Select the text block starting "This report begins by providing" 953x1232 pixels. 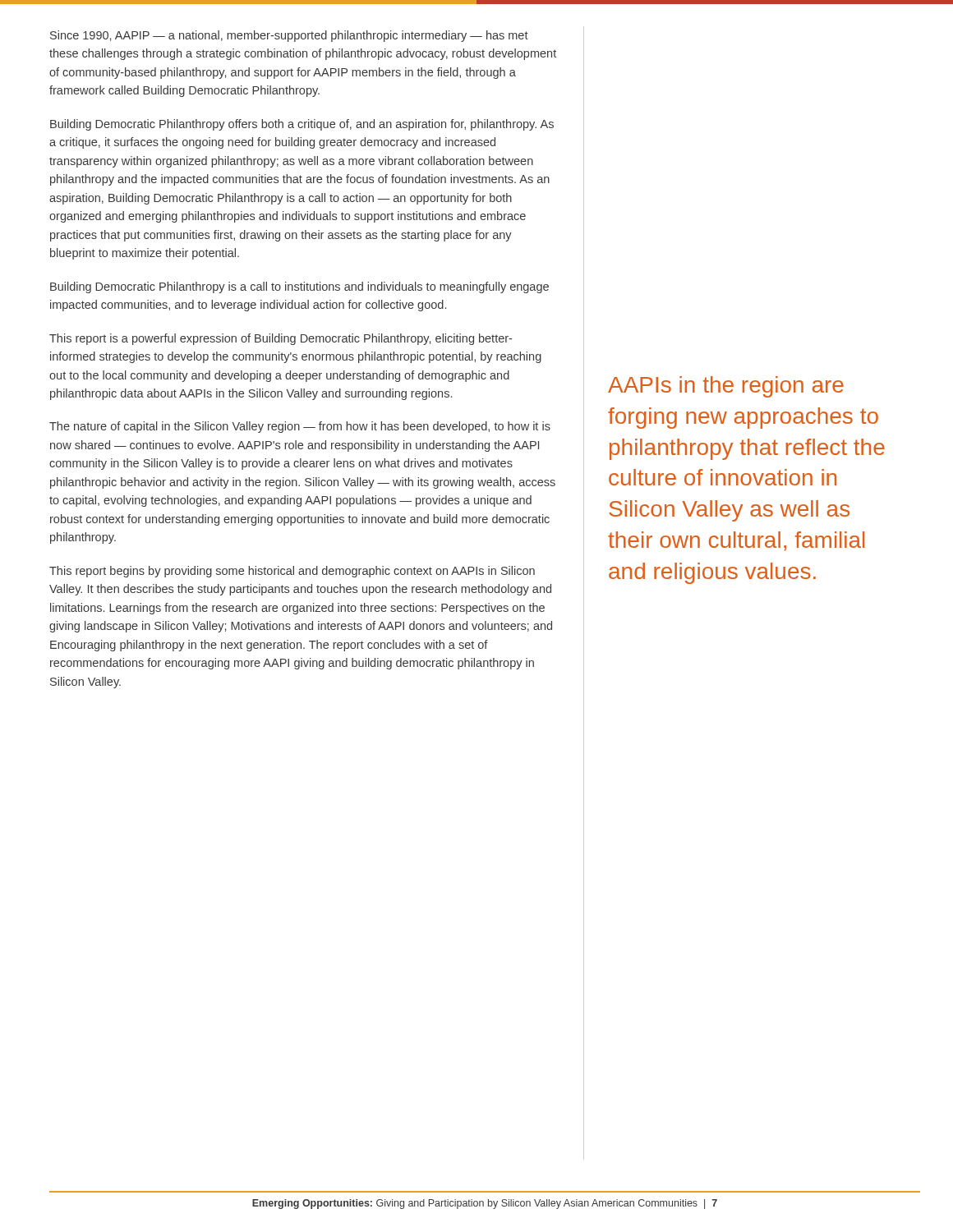point(301,626)
